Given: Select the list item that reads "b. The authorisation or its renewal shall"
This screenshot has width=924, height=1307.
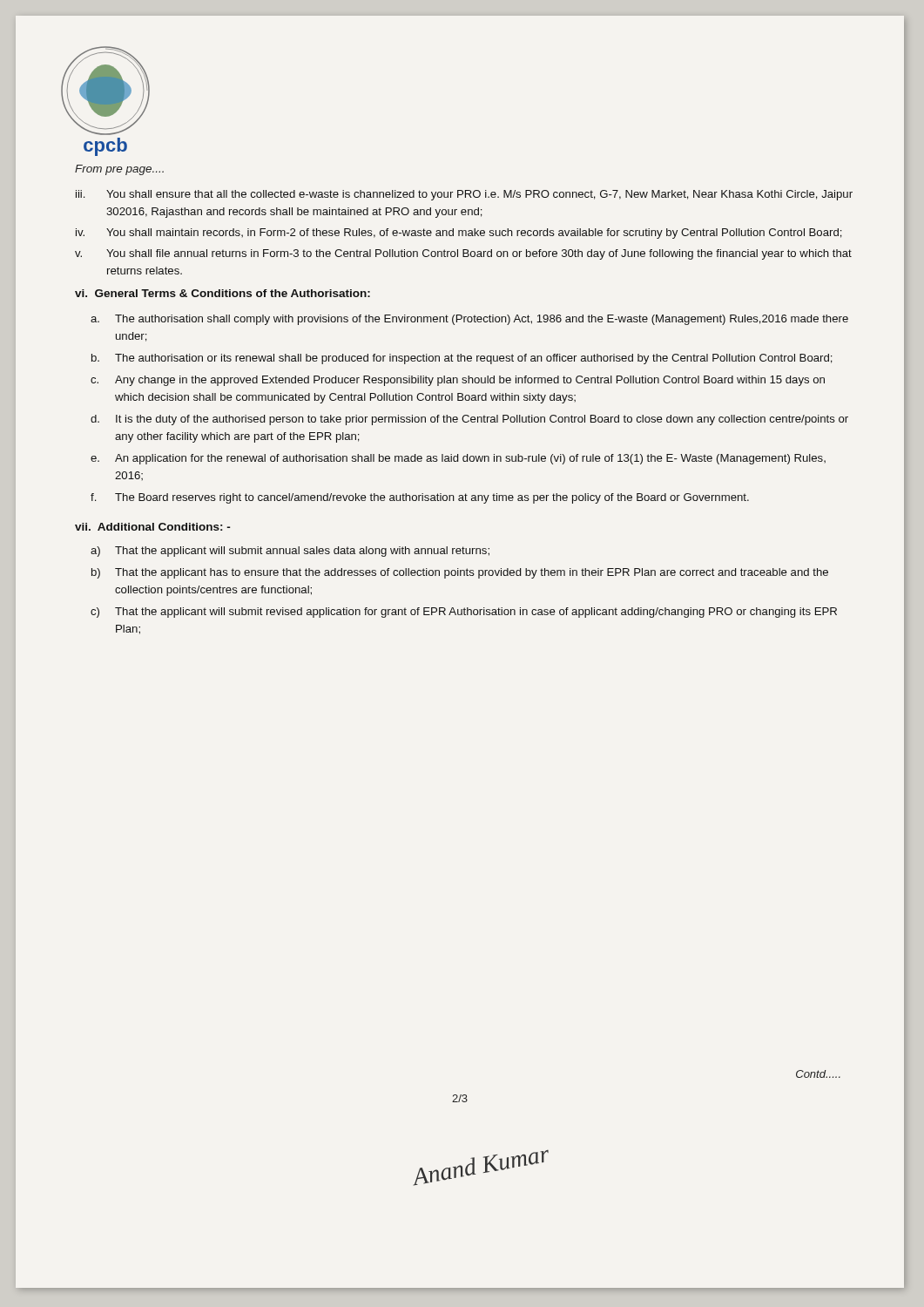Looking at the screenshot, I should (x=462, y=358).
